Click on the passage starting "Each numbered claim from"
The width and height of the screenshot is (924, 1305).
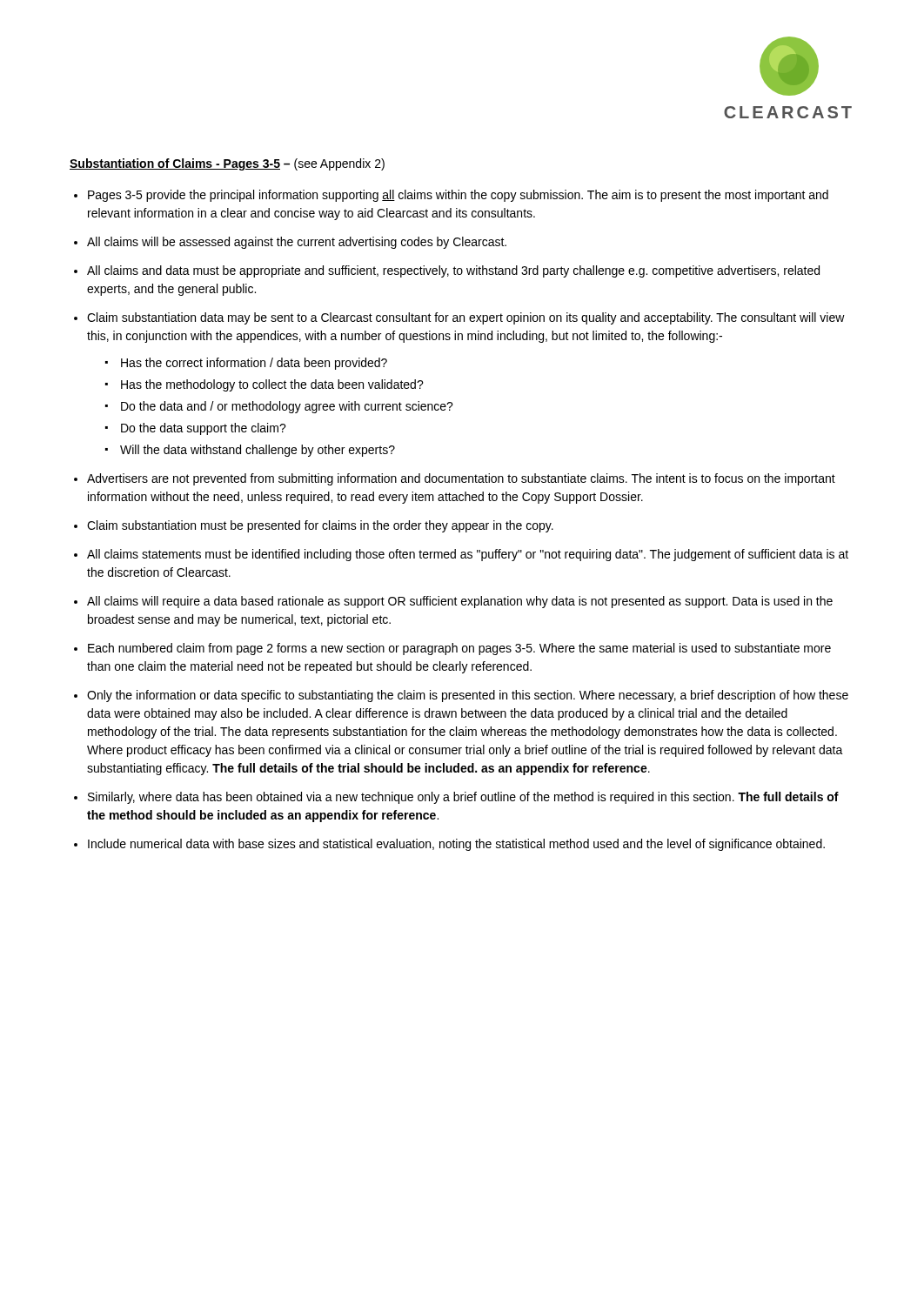[459, 657]
